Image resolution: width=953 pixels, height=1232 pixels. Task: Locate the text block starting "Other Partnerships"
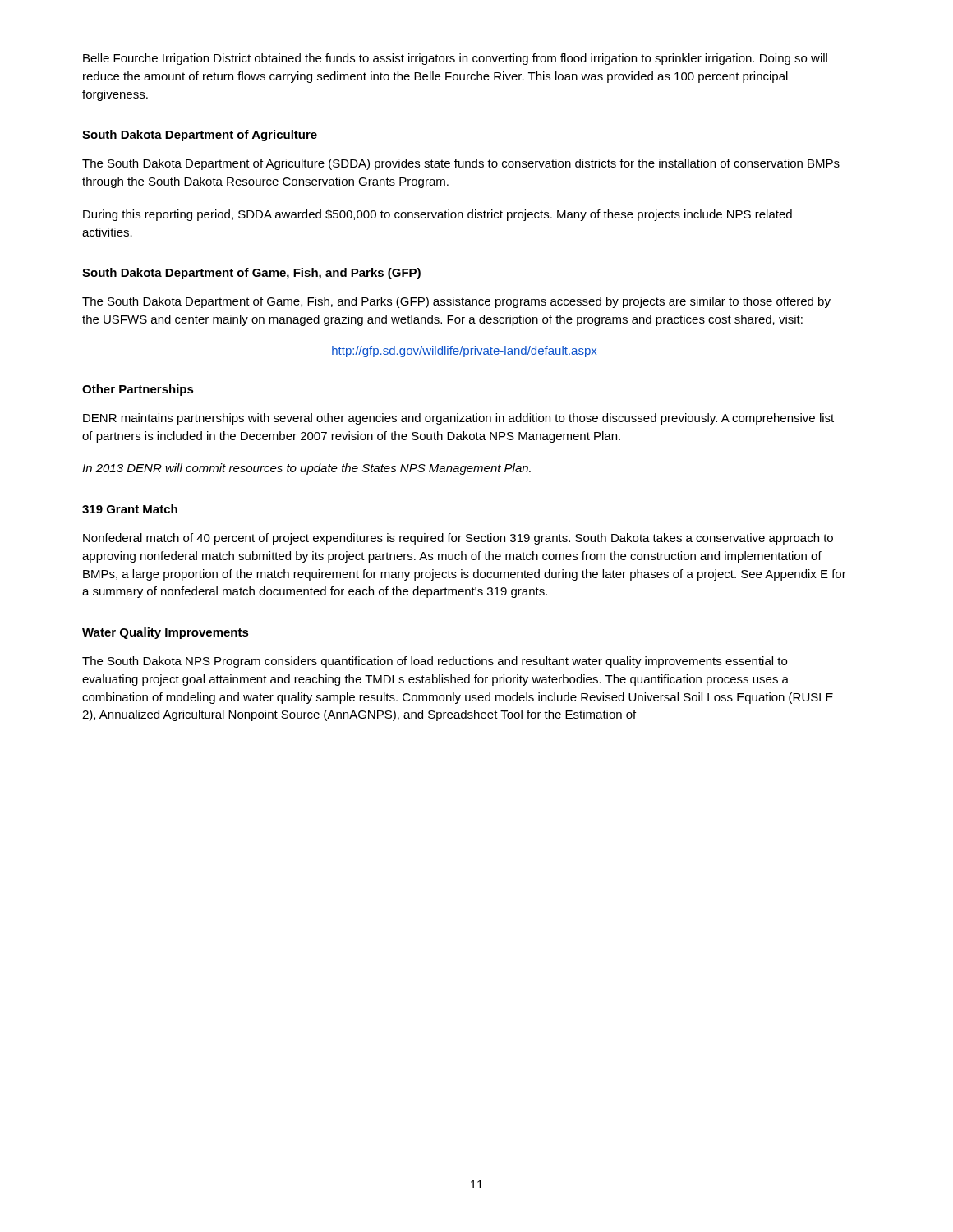tap(138, 389)
